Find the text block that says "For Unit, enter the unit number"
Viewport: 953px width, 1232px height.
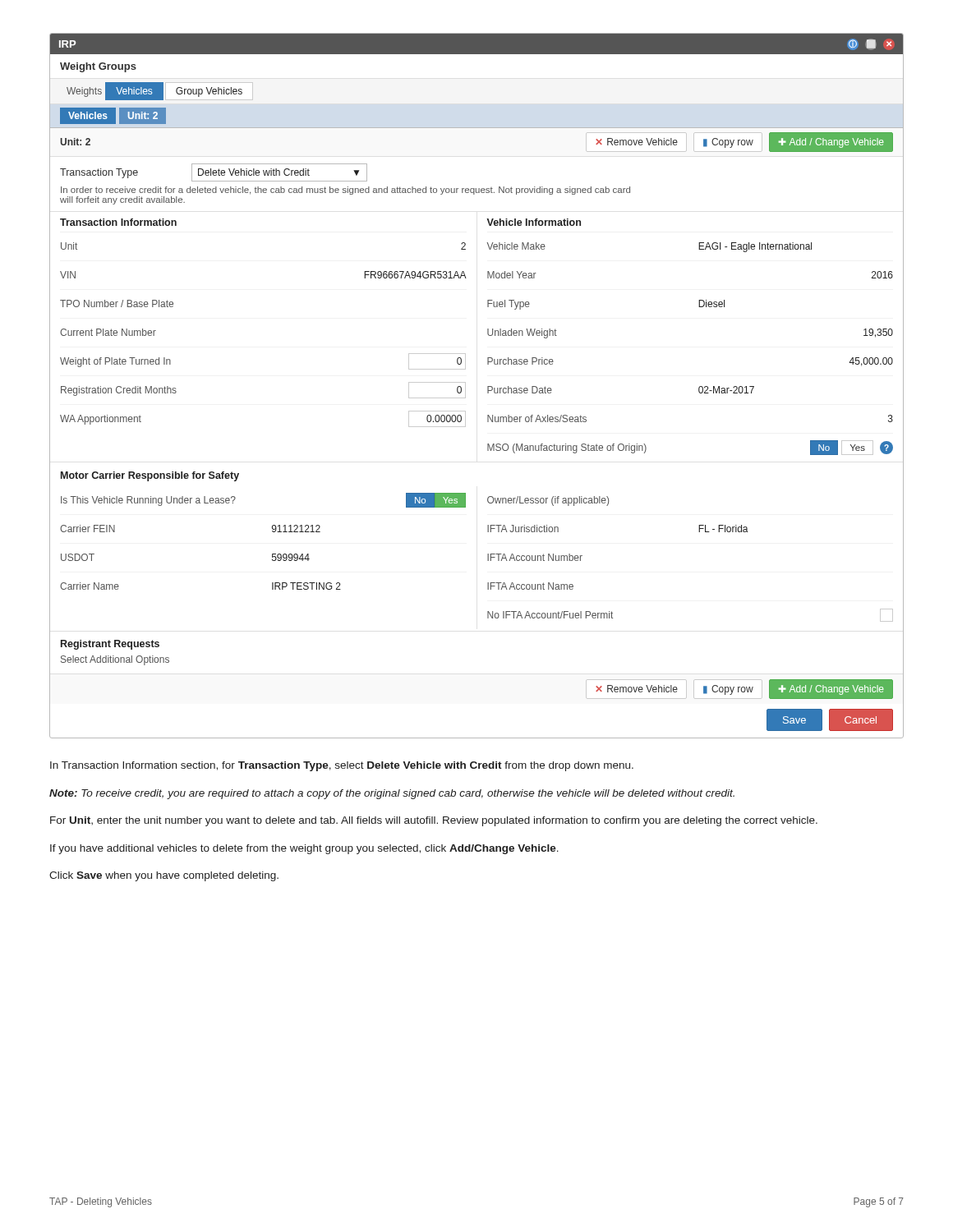[x=434, y=820]
